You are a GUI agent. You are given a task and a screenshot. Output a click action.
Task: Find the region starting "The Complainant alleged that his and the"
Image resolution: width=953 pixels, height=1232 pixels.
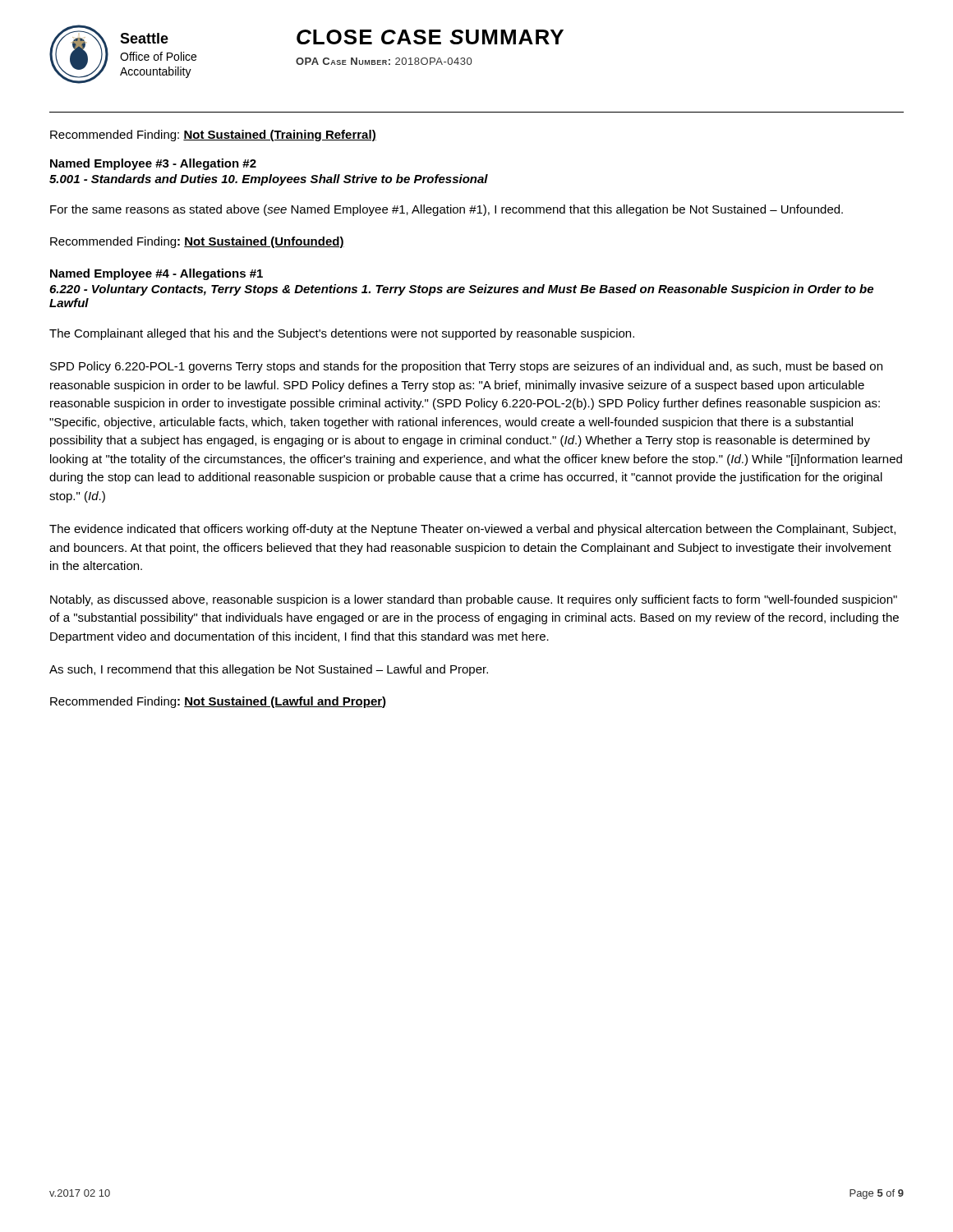coord(342,333)
